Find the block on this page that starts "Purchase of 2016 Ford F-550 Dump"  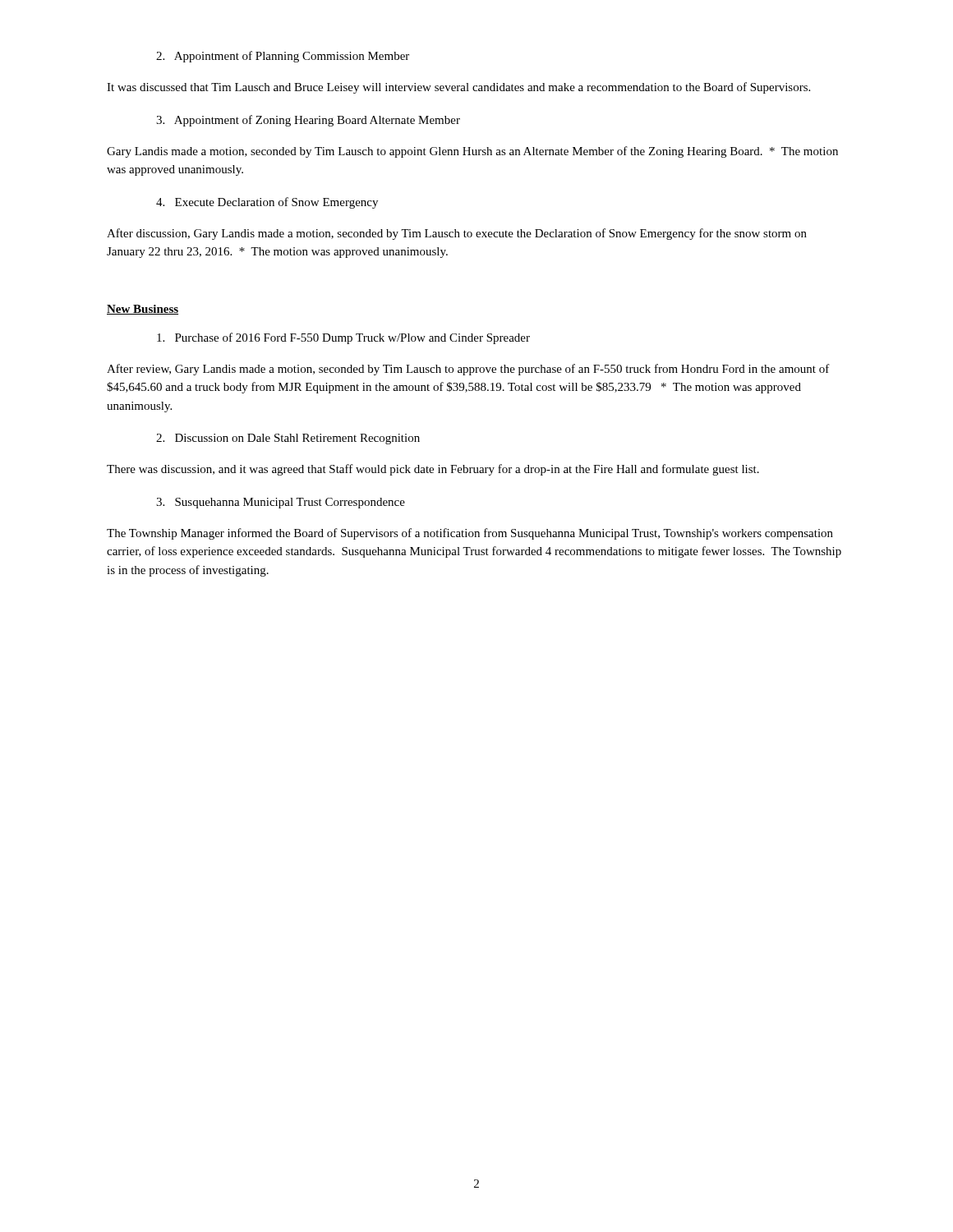pos(343,337)
